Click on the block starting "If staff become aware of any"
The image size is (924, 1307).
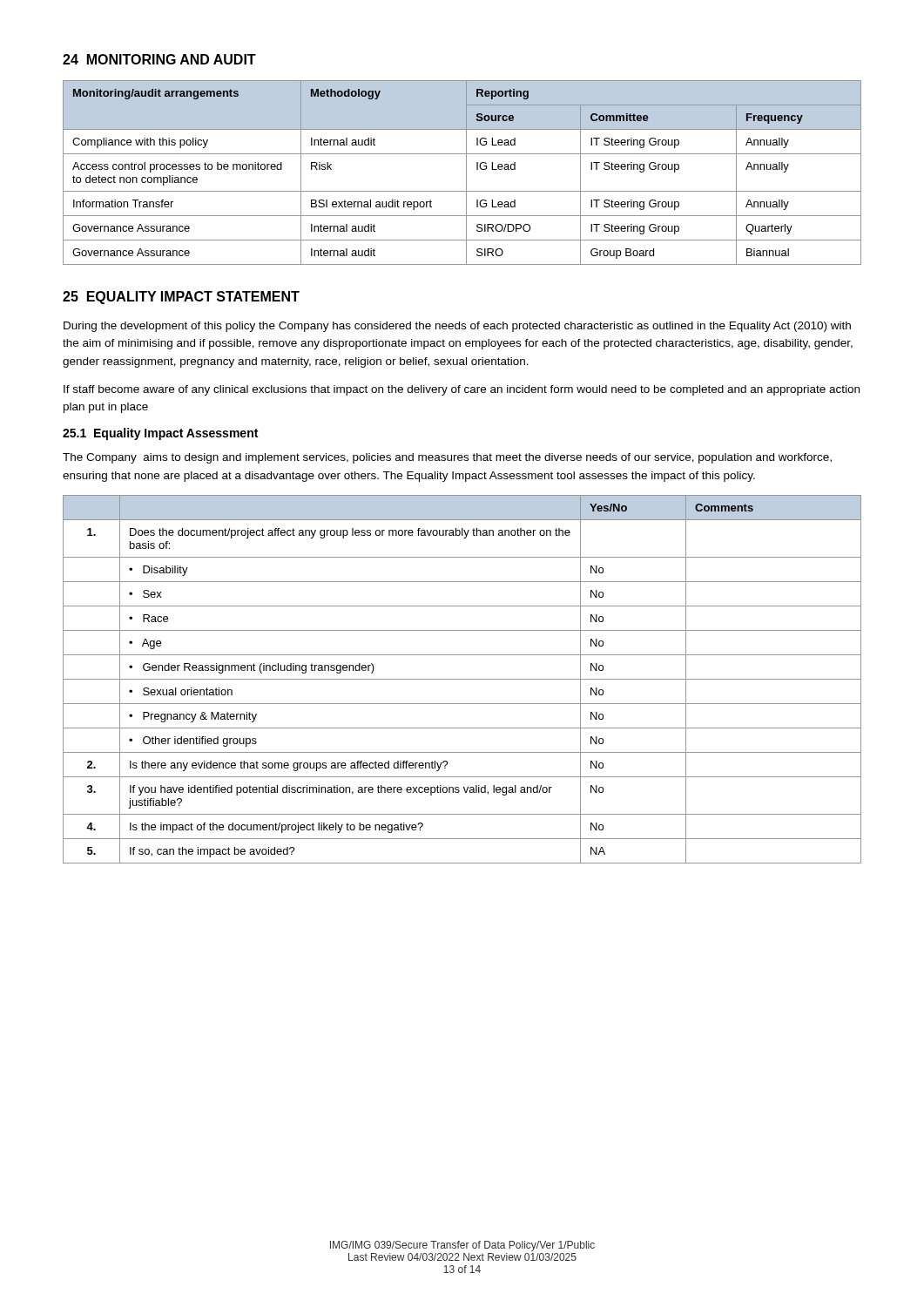[462, 398]
